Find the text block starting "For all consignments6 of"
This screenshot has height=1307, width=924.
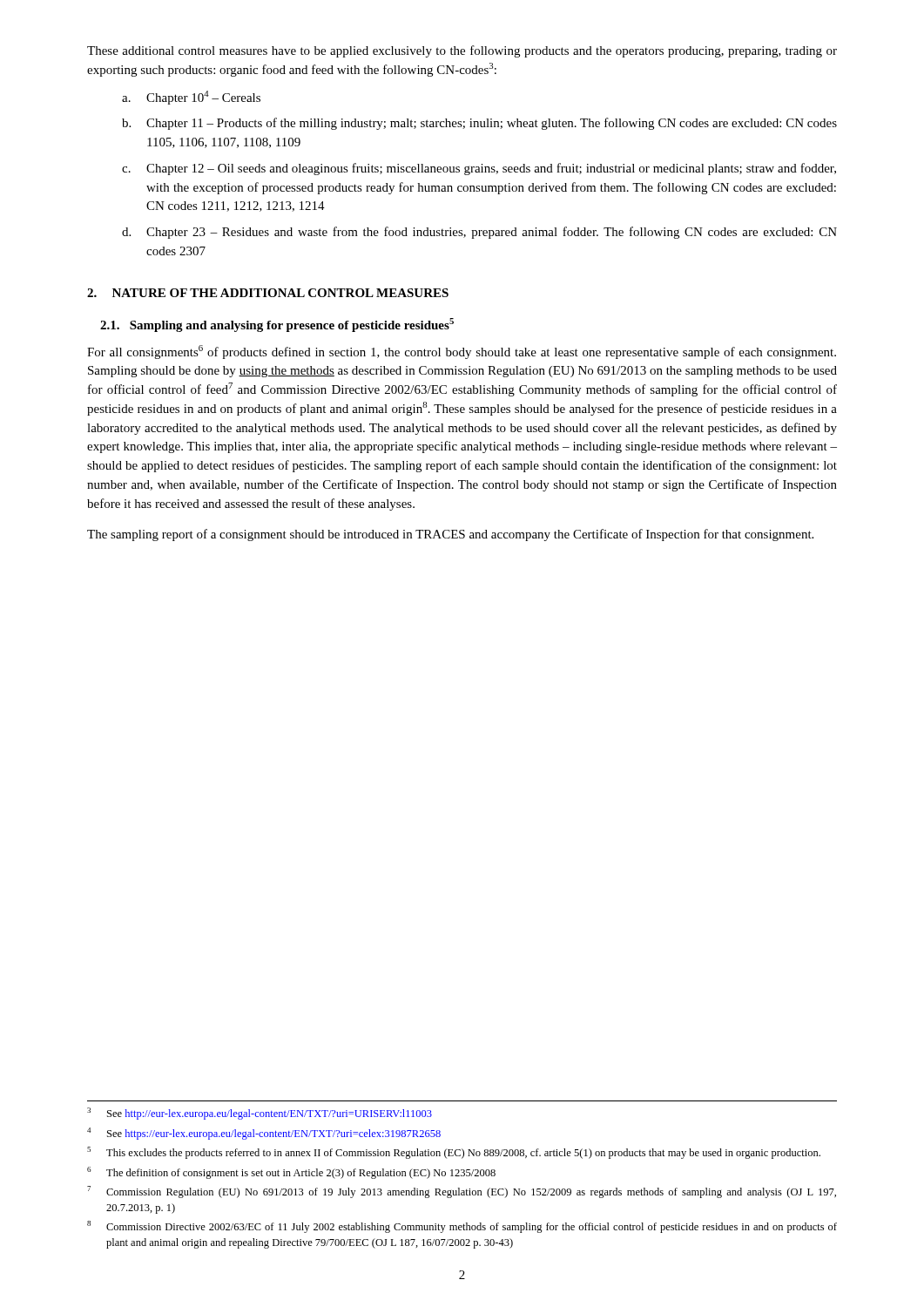click(x=462, y=426)
